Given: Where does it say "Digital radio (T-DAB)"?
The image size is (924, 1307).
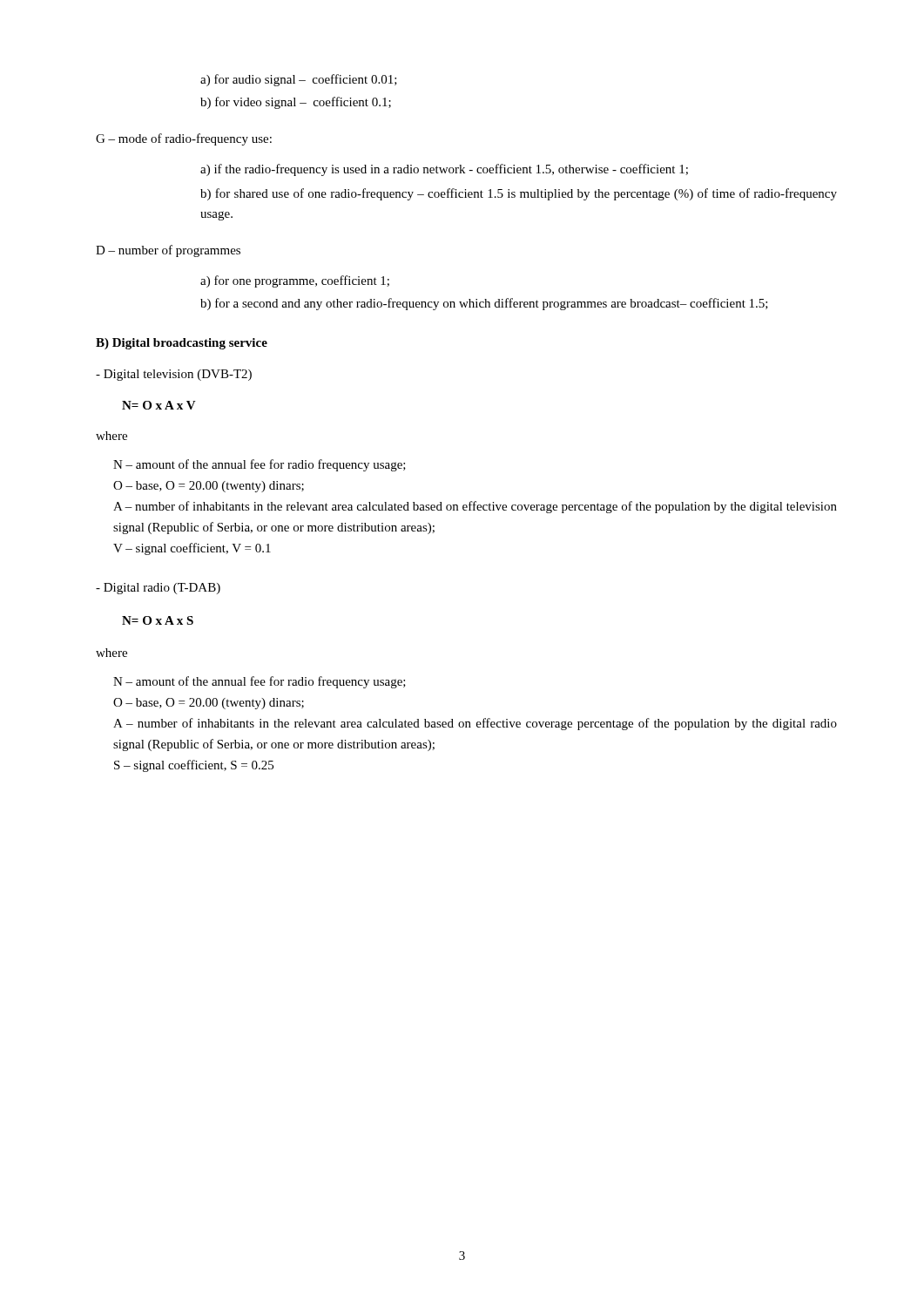Looking at the screenshot, I should [x=158, y=587].
